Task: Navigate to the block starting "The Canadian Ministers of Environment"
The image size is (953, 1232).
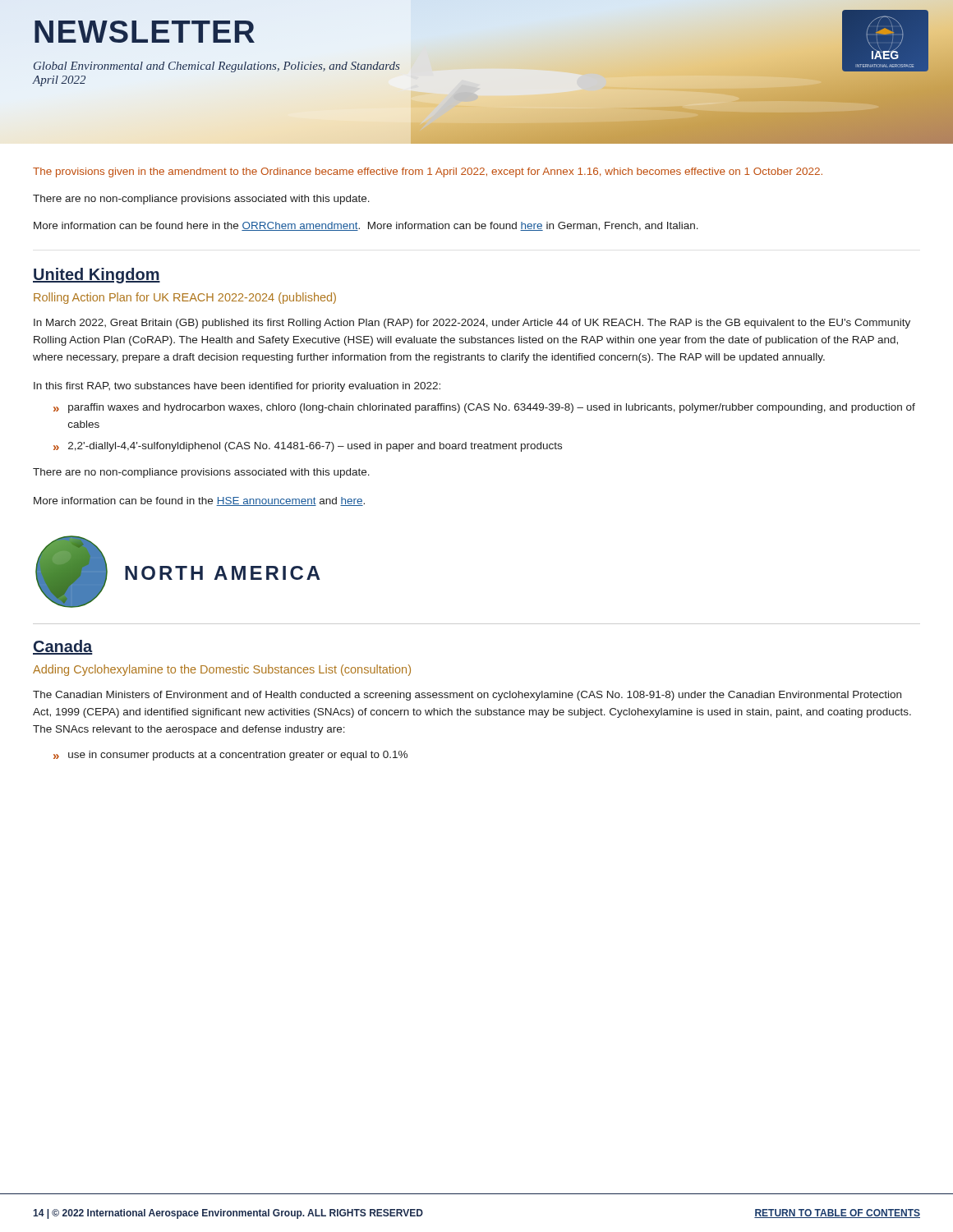Action: pyautogui.click(x=476, y=713)
